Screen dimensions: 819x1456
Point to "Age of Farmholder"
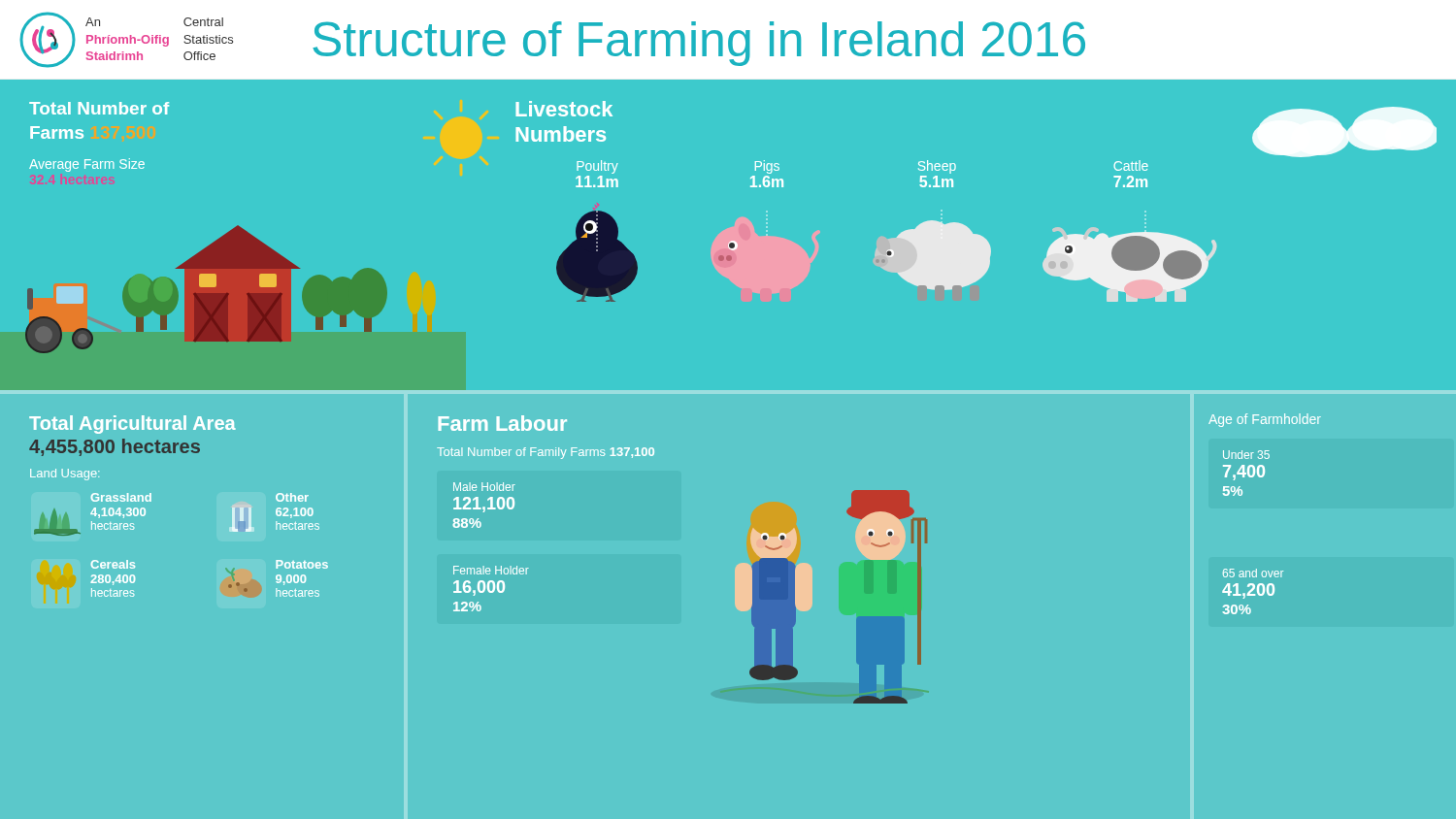(1265, 419)
